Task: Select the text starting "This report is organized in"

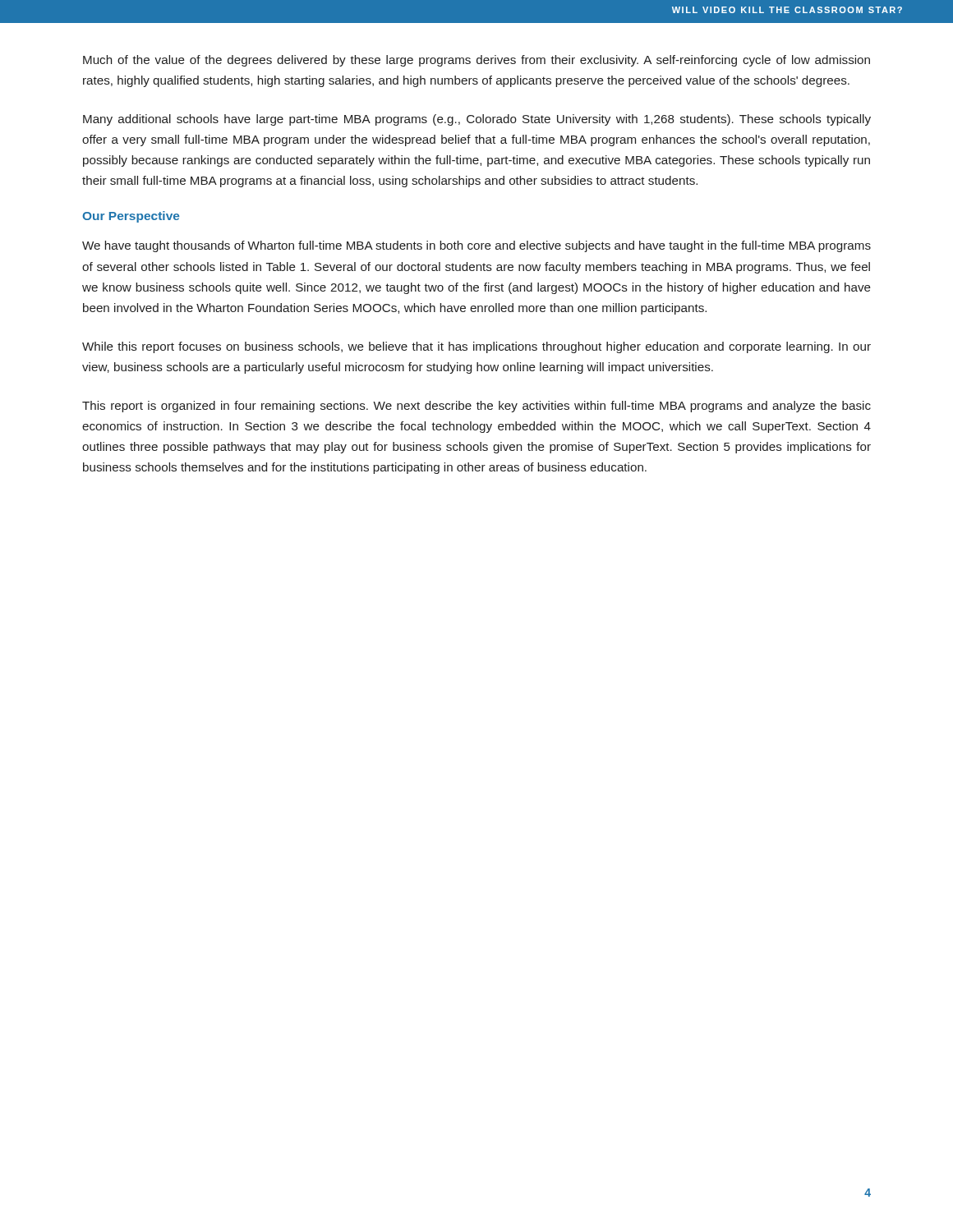Action: pyautogui.click(x=476, y=436)
